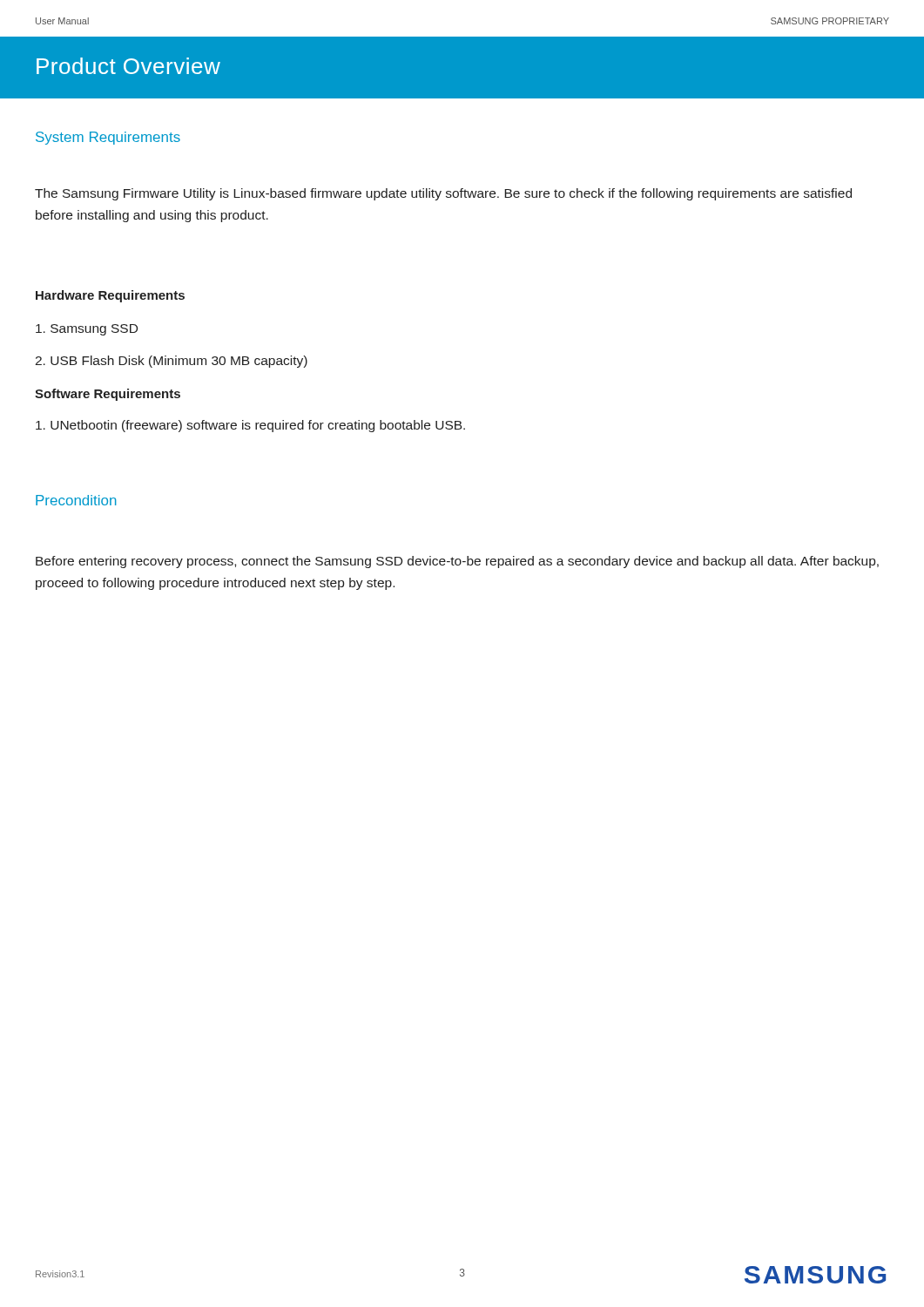This screenshot has height=1307, width=924.
Task: Click the passage that begins "2. USB Flash Disk (Minimum 30"
Action: pyautogui.click(x=171, y=360)
